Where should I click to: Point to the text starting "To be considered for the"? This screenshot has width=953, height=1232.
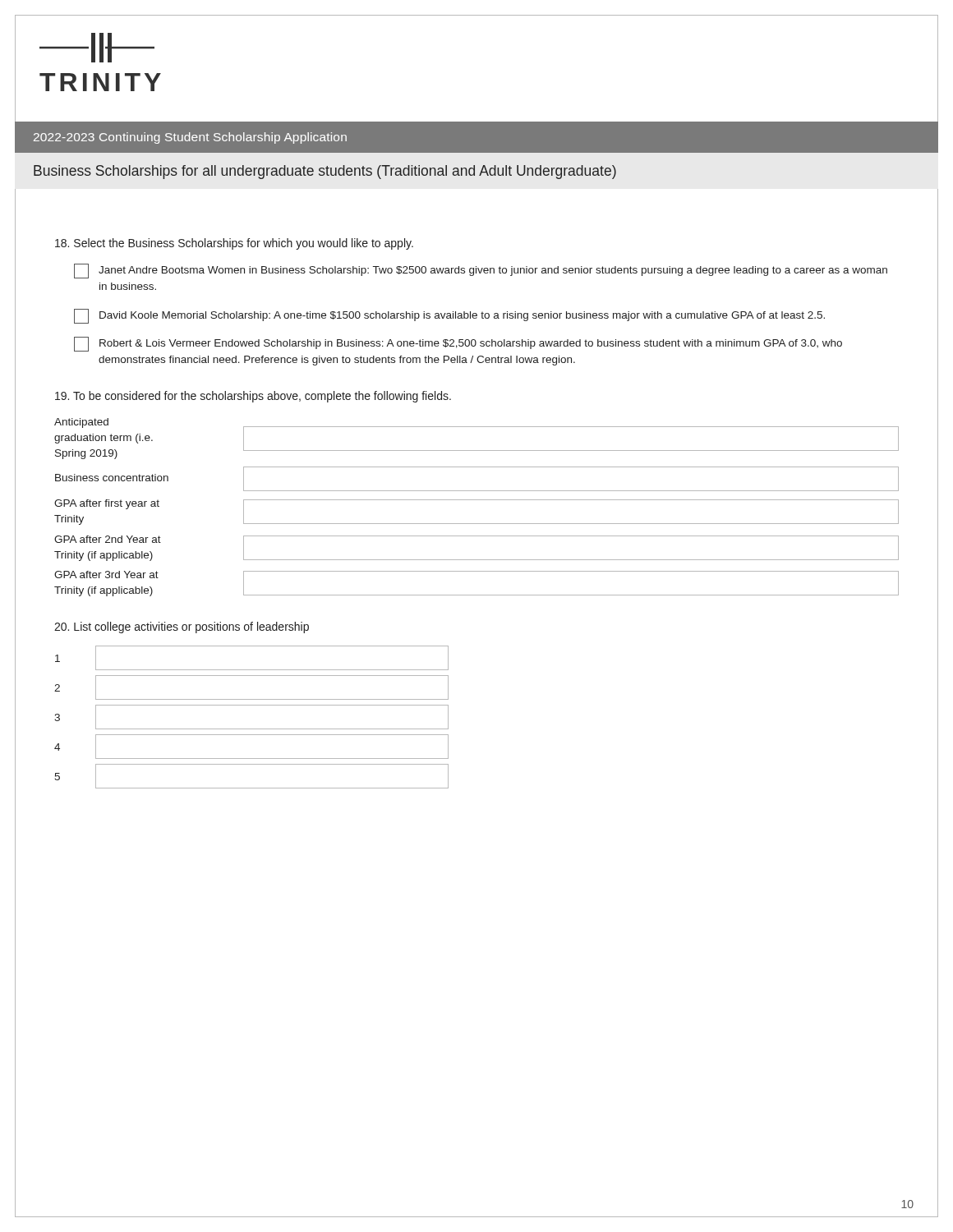pos(253,396)
